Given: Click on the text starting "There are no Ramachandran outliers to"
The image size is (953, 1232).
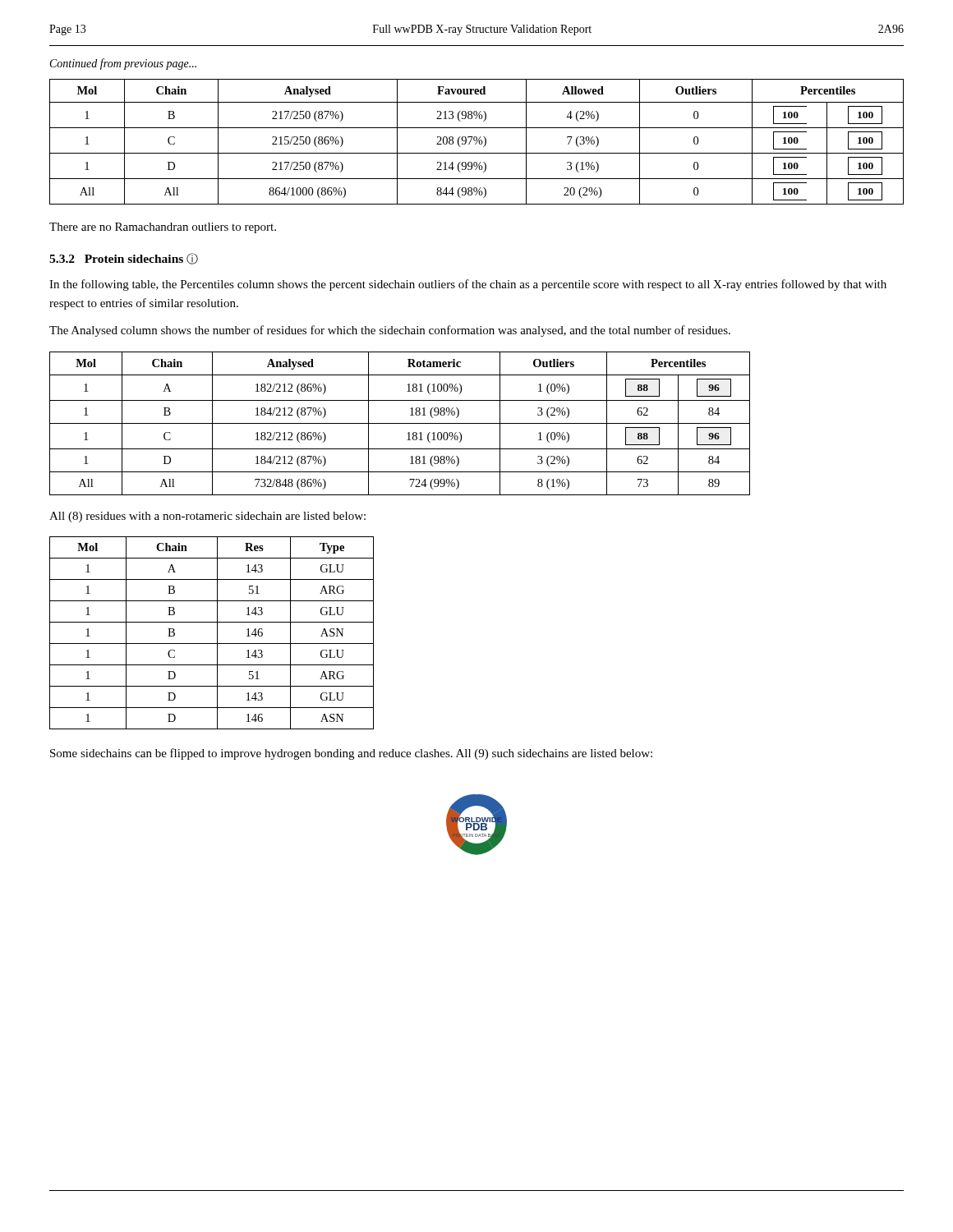Looking at the screenshot, I should click(x=163, y=227).
